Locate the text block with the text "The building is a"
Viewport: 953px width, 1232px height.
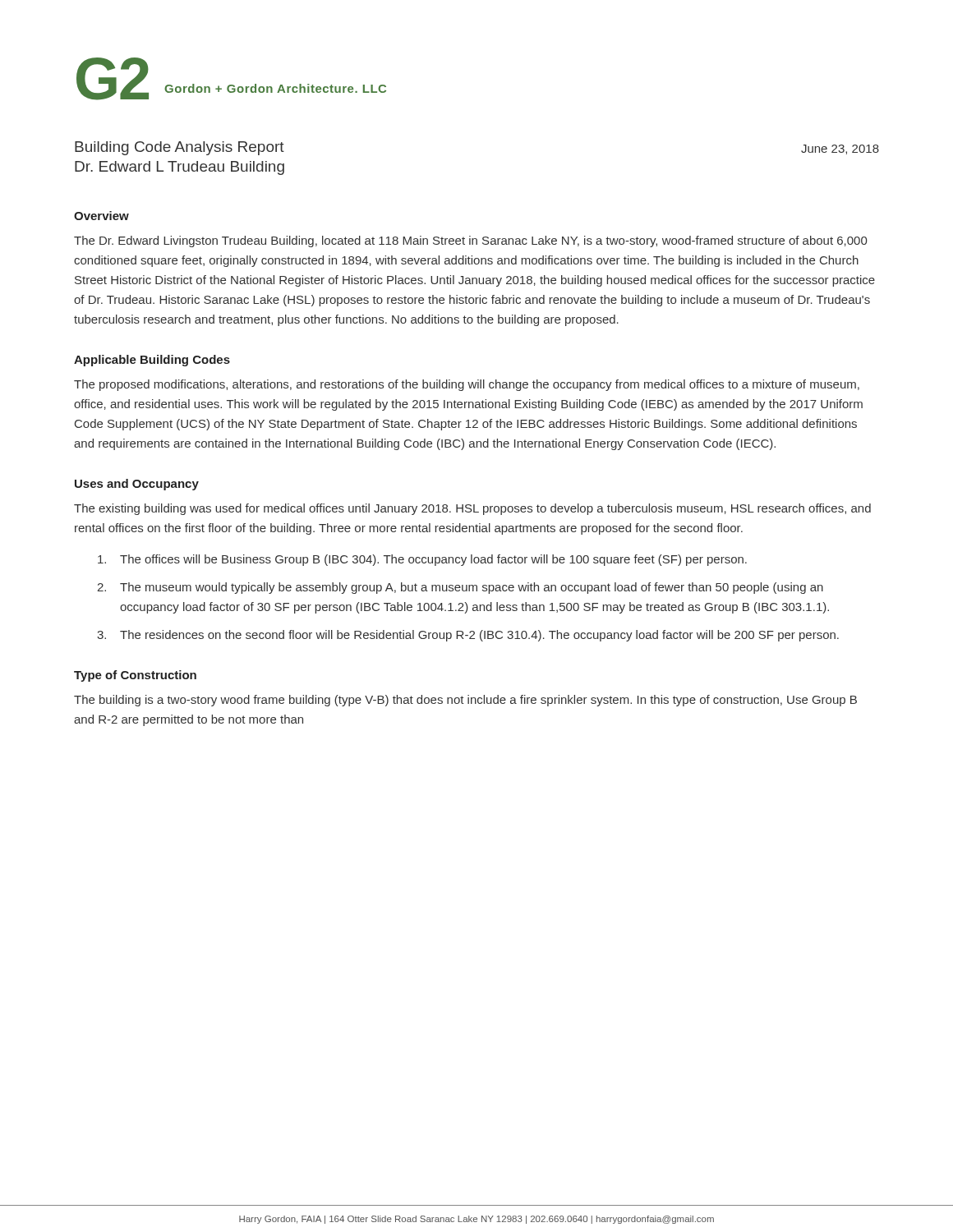click(x=466, y=709)
